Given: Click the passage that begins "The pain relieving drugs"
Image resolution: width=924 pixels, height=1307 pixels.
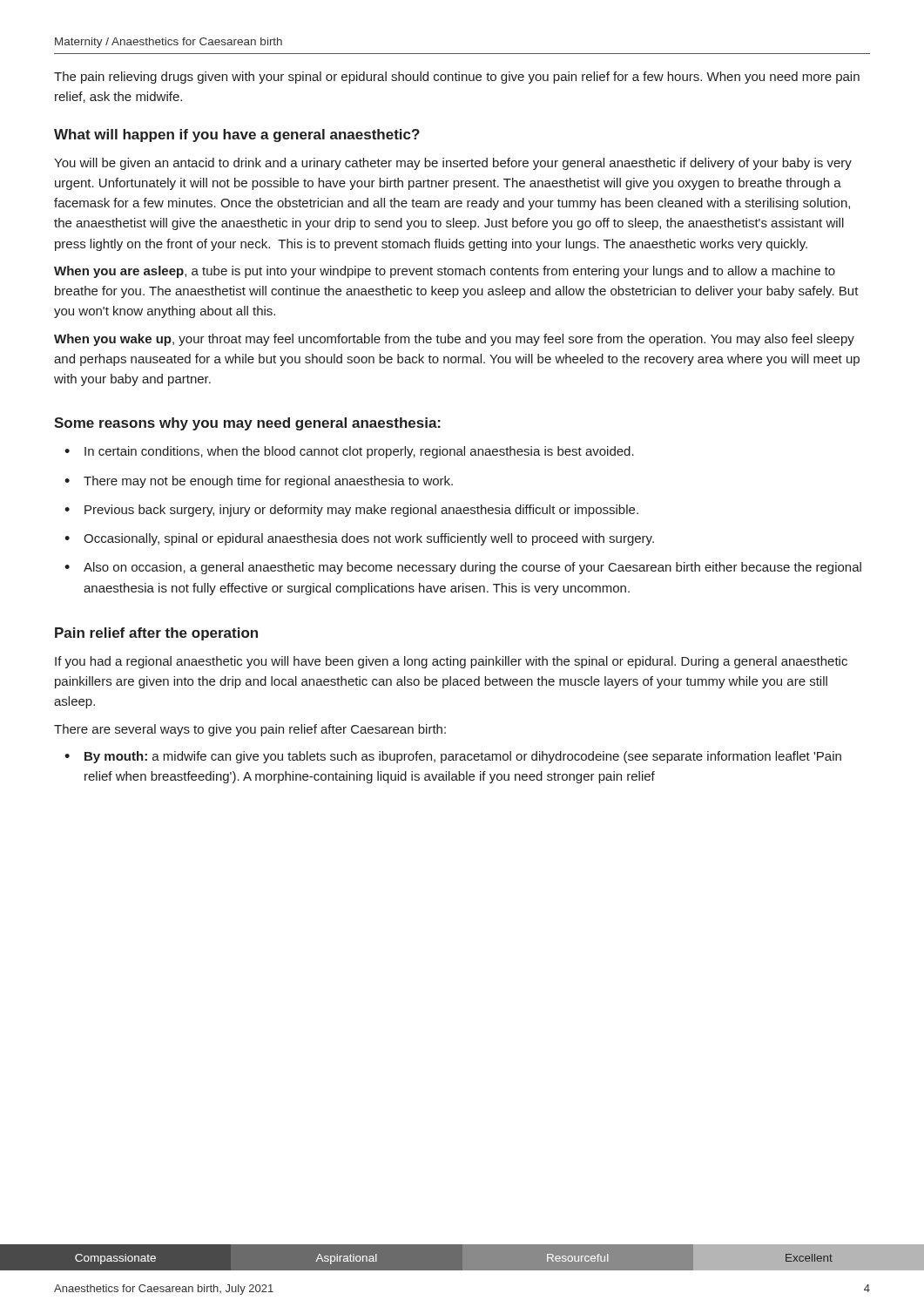Looking at the screenshot, I should coord(457,86).
